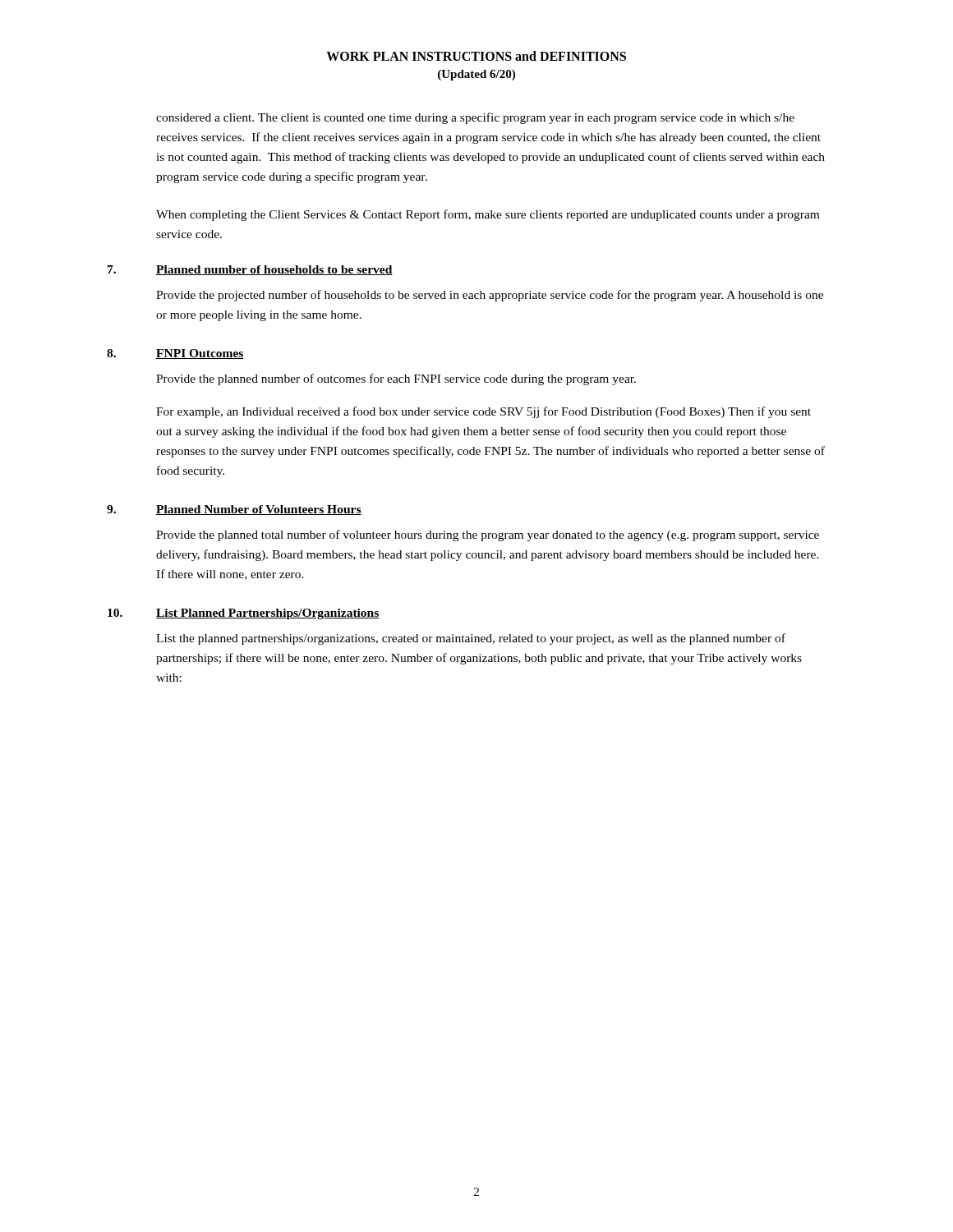This screenshot has width=953, height=1232.
Task: Locate the text starting "(Updated 6/20)"
Action: click(x=476, y=74)
